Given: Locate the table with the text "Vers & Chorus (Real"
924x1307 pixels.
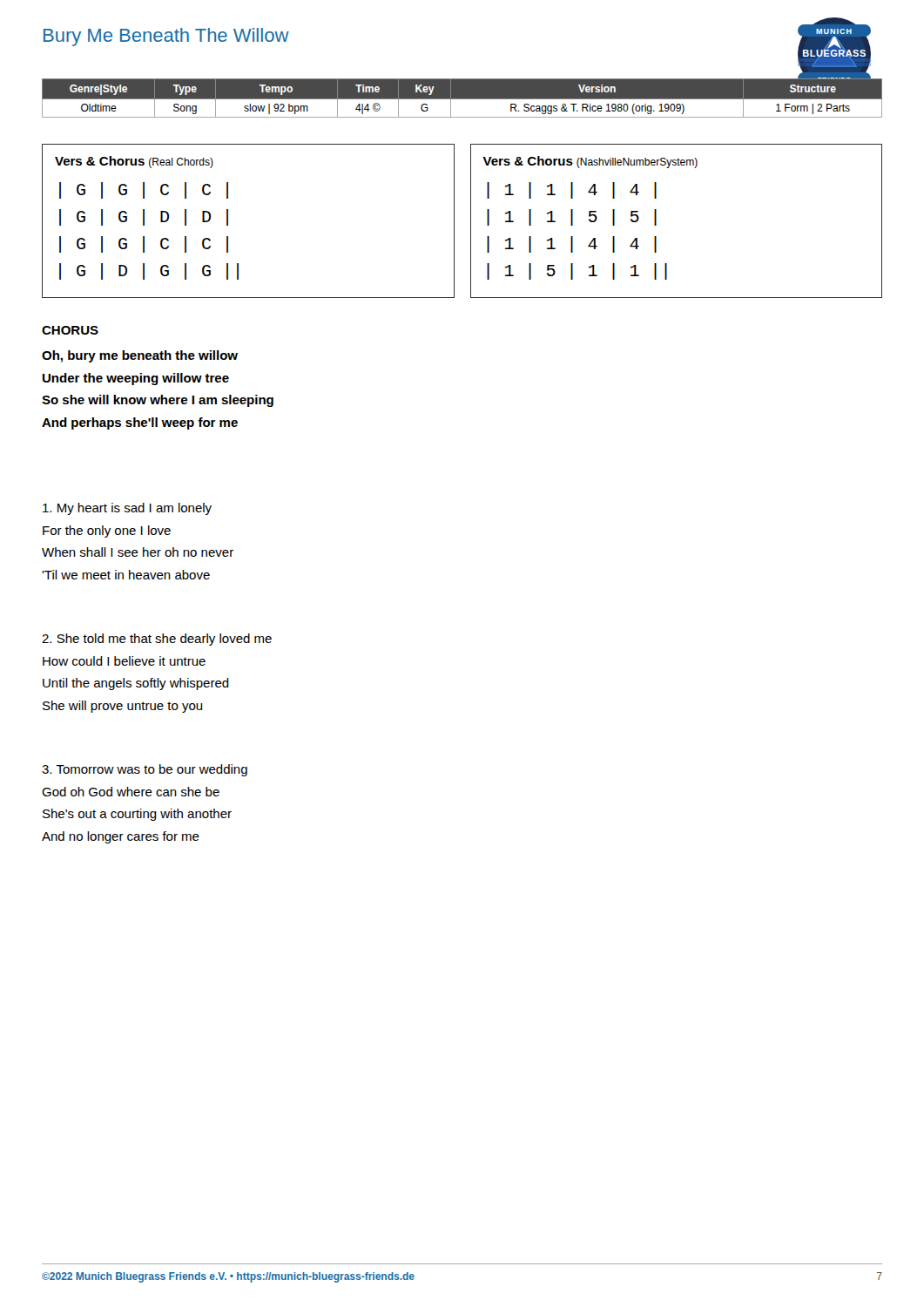Looking at the screenshot, I should pos(462,221).
